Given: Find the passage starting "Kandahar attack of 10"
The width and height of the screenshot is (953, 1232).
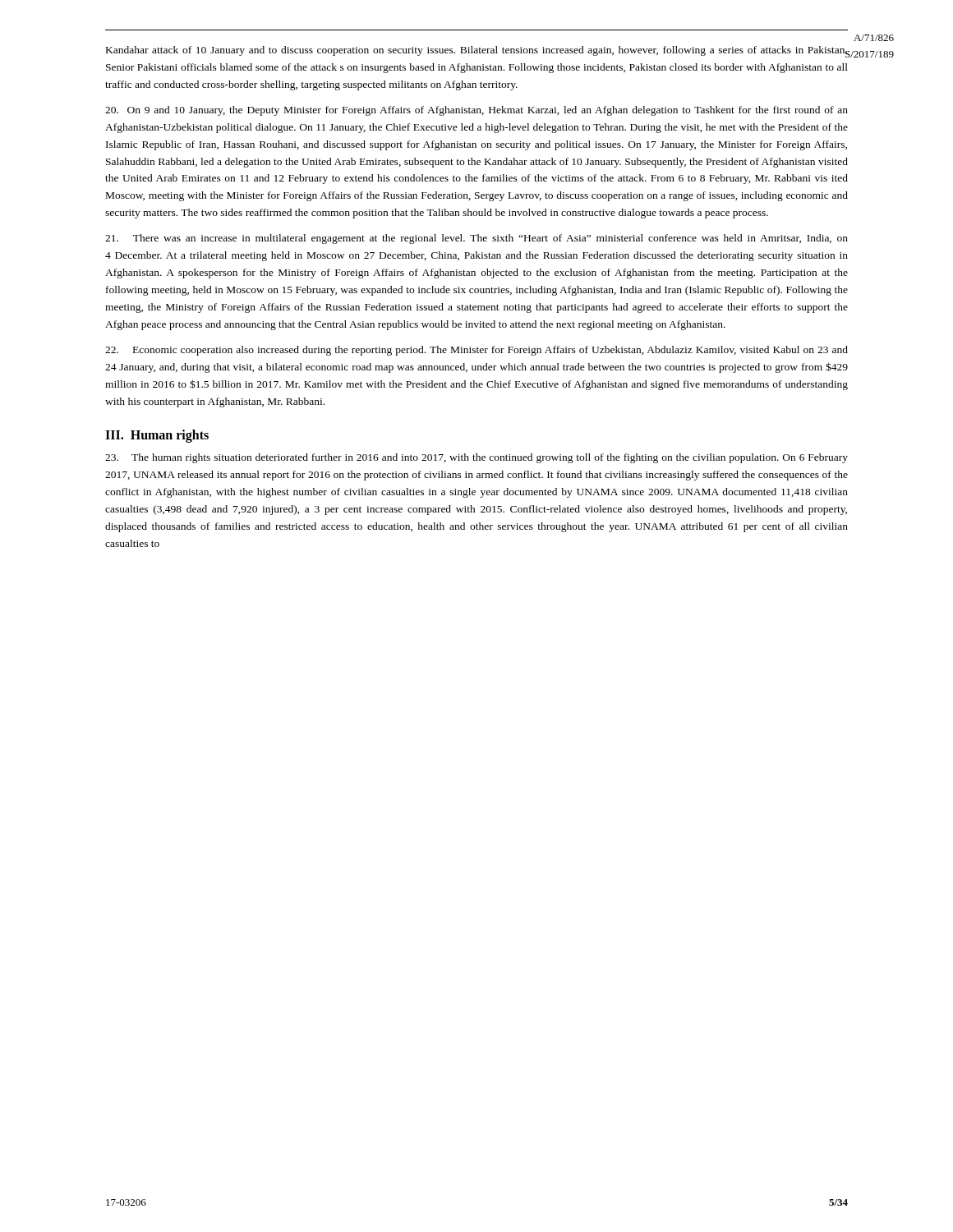Looking at the screenshot, I should 476,67.
